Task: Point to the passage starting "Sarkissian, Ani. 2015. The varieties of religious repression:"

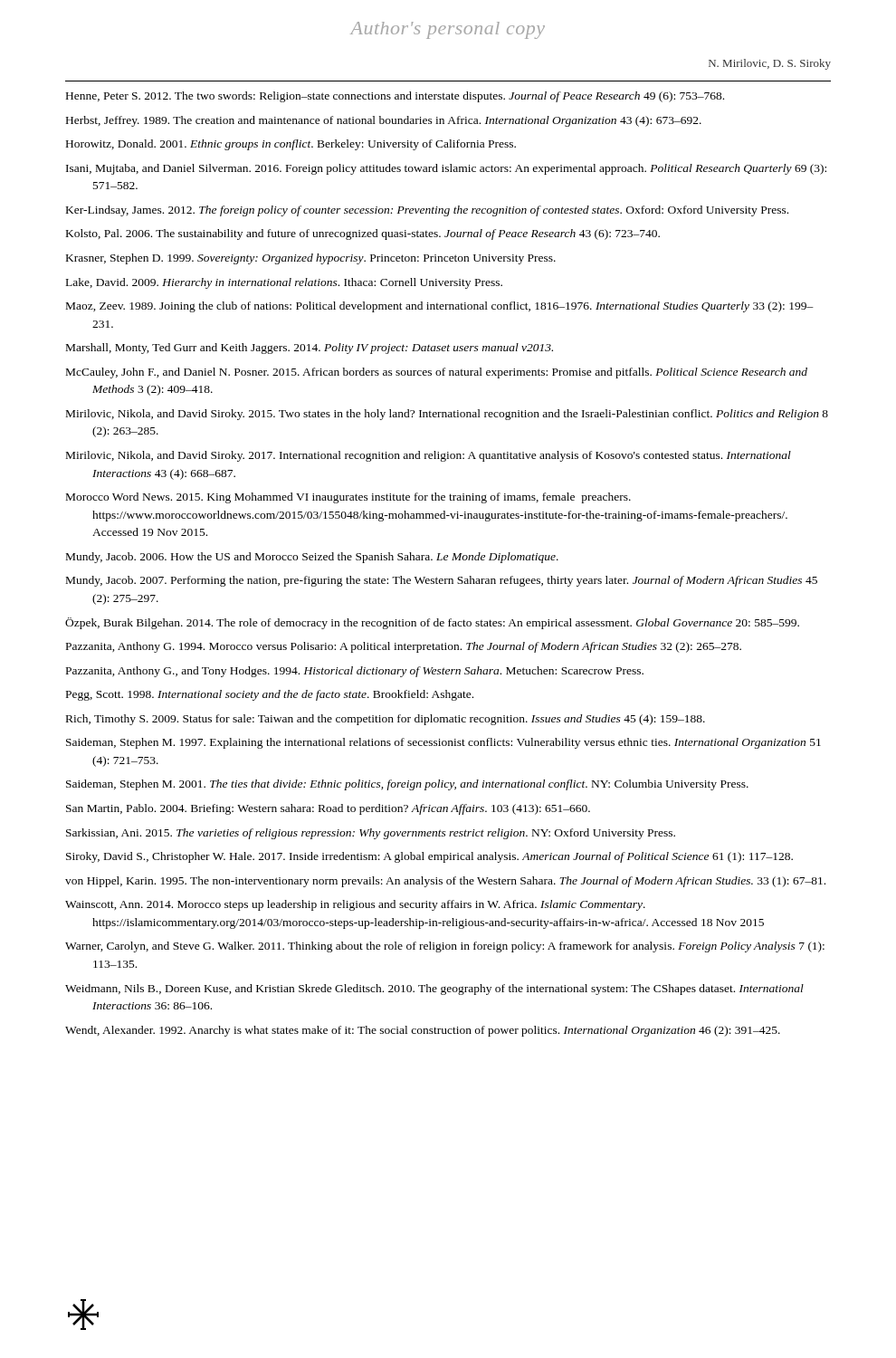Action: [x=371, y=832]
